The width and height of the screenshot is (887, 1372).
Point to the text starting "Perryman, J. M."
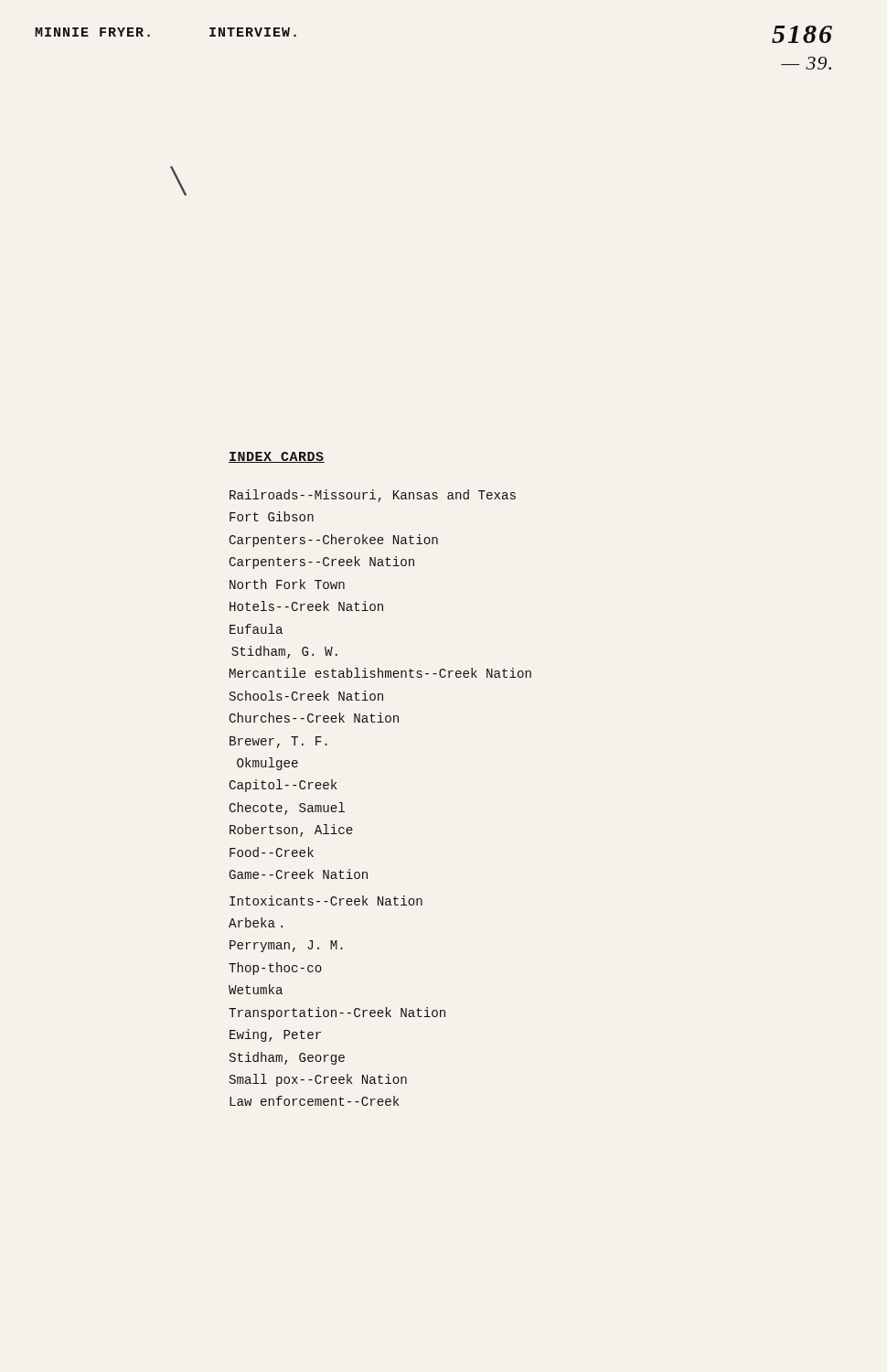(x=287, y=946)
